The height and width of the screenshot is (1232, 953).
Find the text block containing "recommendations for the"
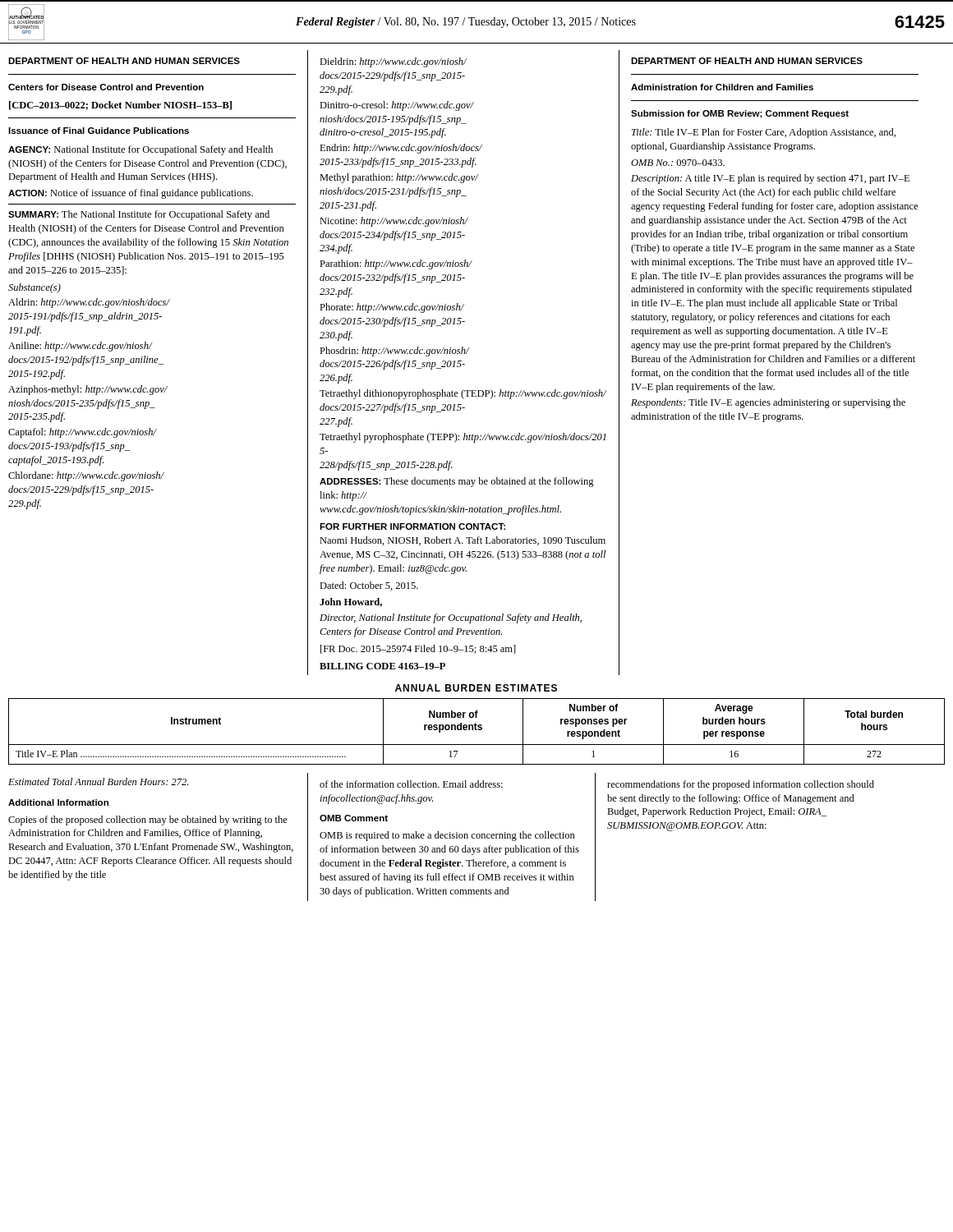(x=745, y=805)
